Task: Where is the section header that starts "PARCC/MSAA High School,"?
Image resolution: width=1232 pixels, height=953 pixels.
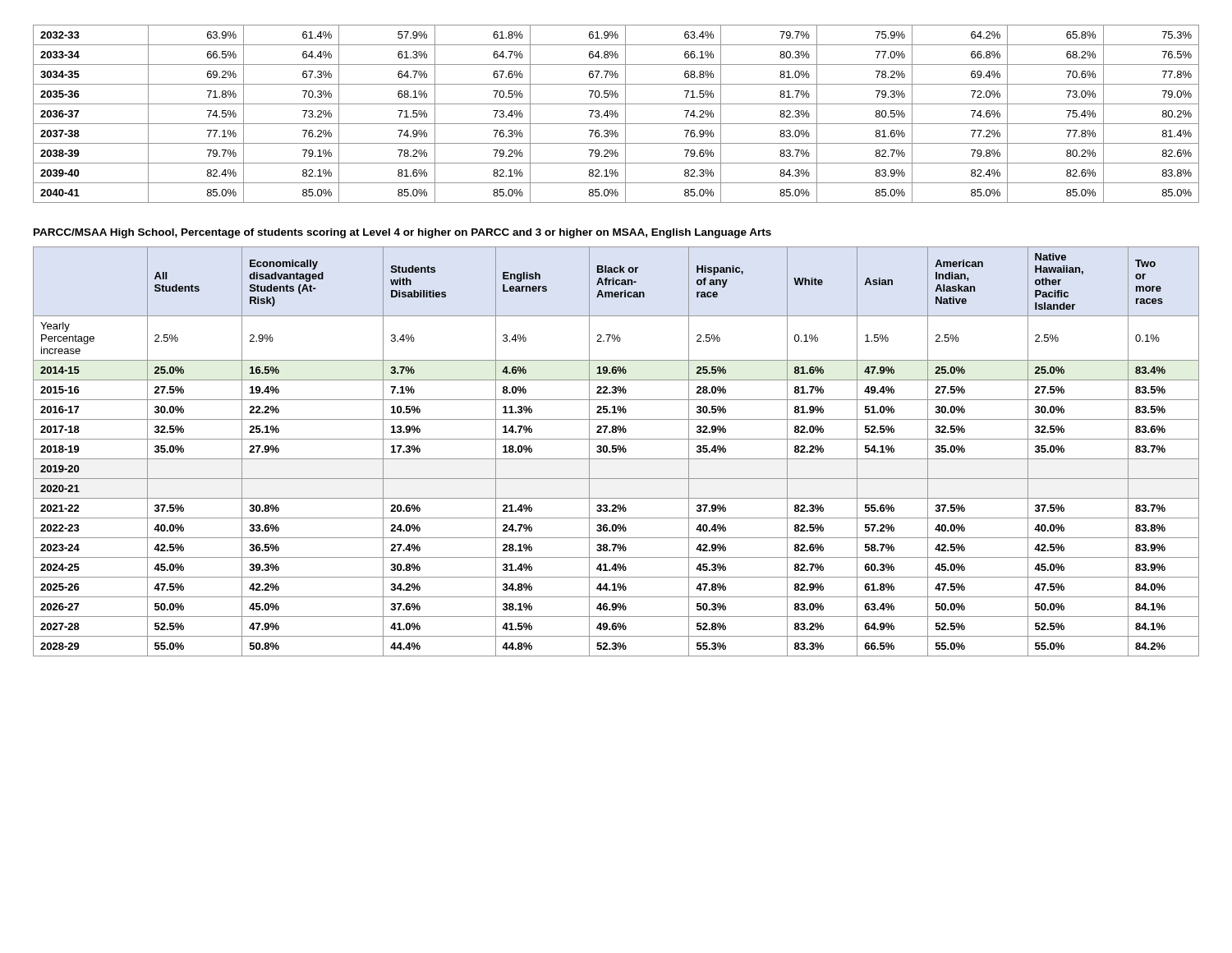Action: click(x=402, y=232)
